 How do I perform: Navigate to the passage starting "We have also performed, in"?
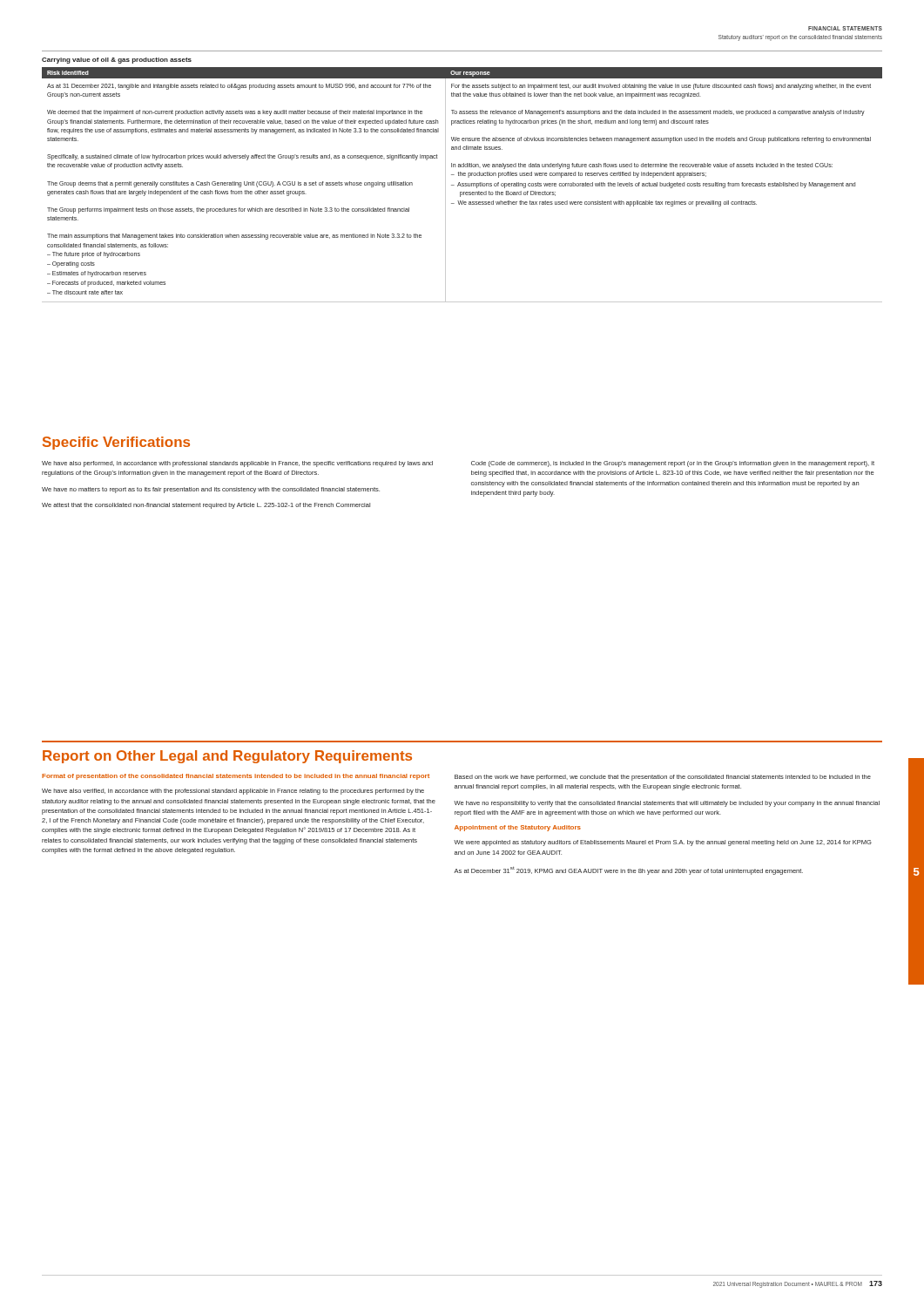[237, 468]
